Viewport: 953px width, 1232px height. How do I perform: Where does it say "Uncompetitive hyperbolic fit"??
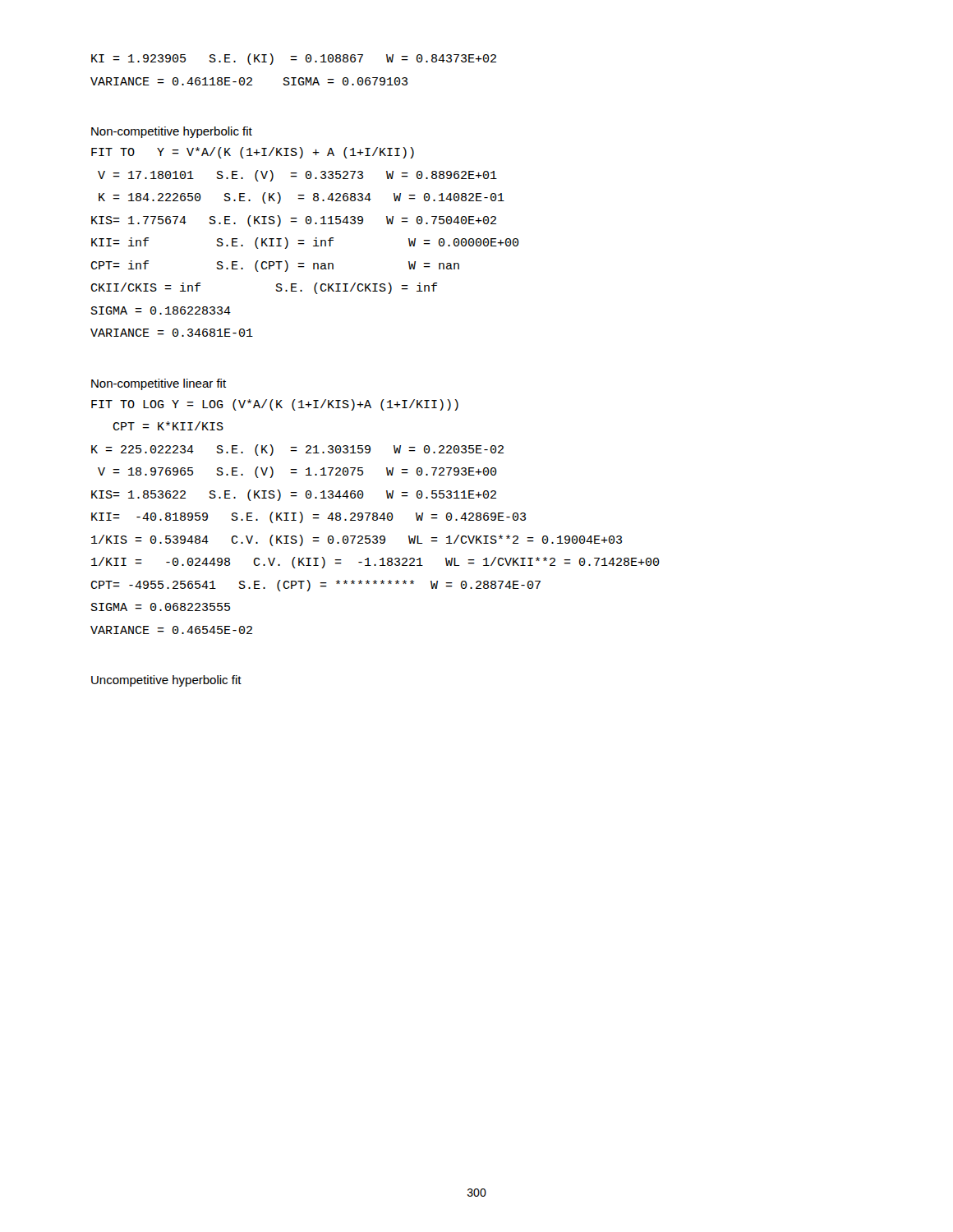pos(166,680)
